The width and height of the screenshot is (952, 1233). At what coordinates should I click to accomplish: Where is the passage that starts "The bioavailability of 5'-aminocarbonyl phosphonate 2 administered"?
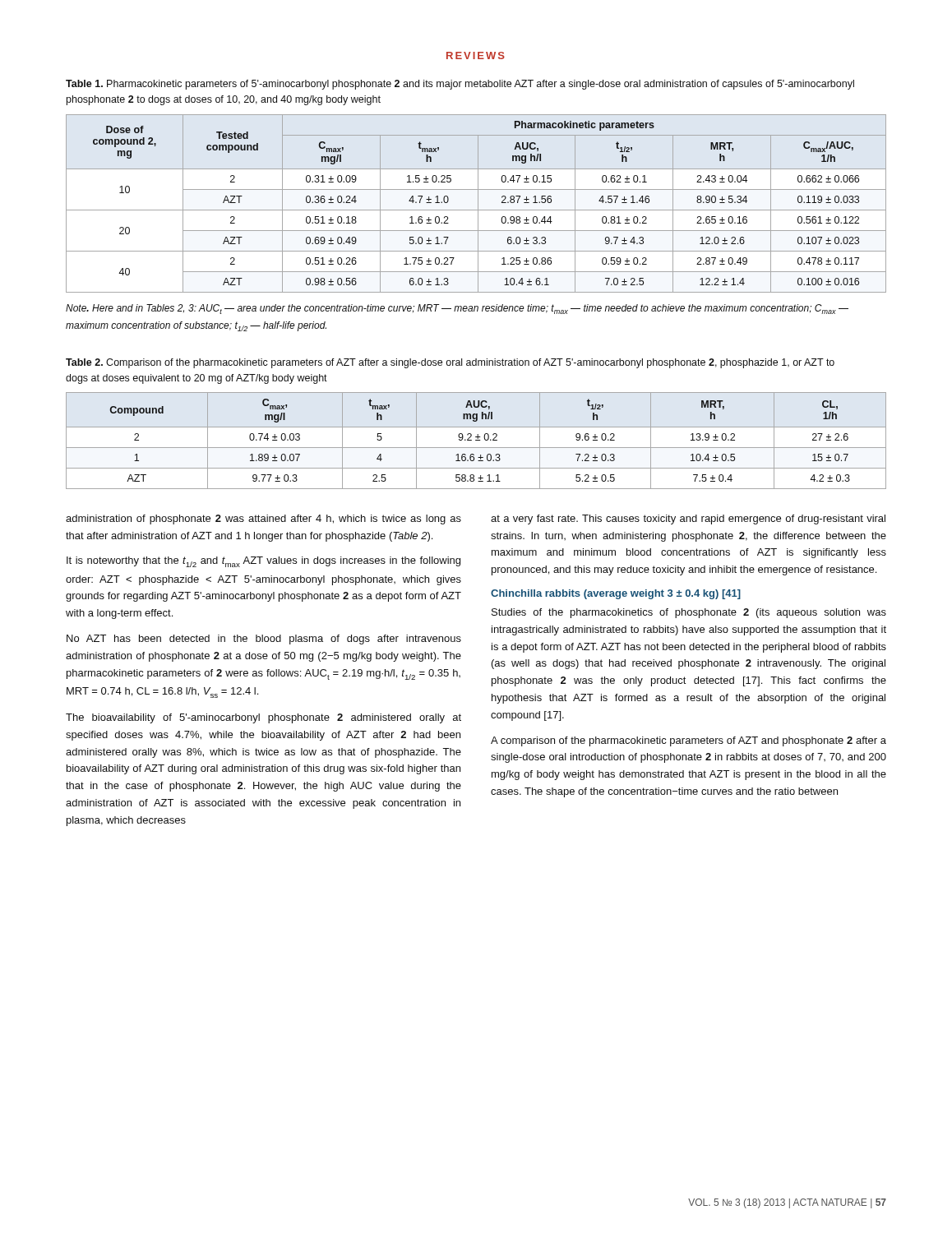[264, 768]
